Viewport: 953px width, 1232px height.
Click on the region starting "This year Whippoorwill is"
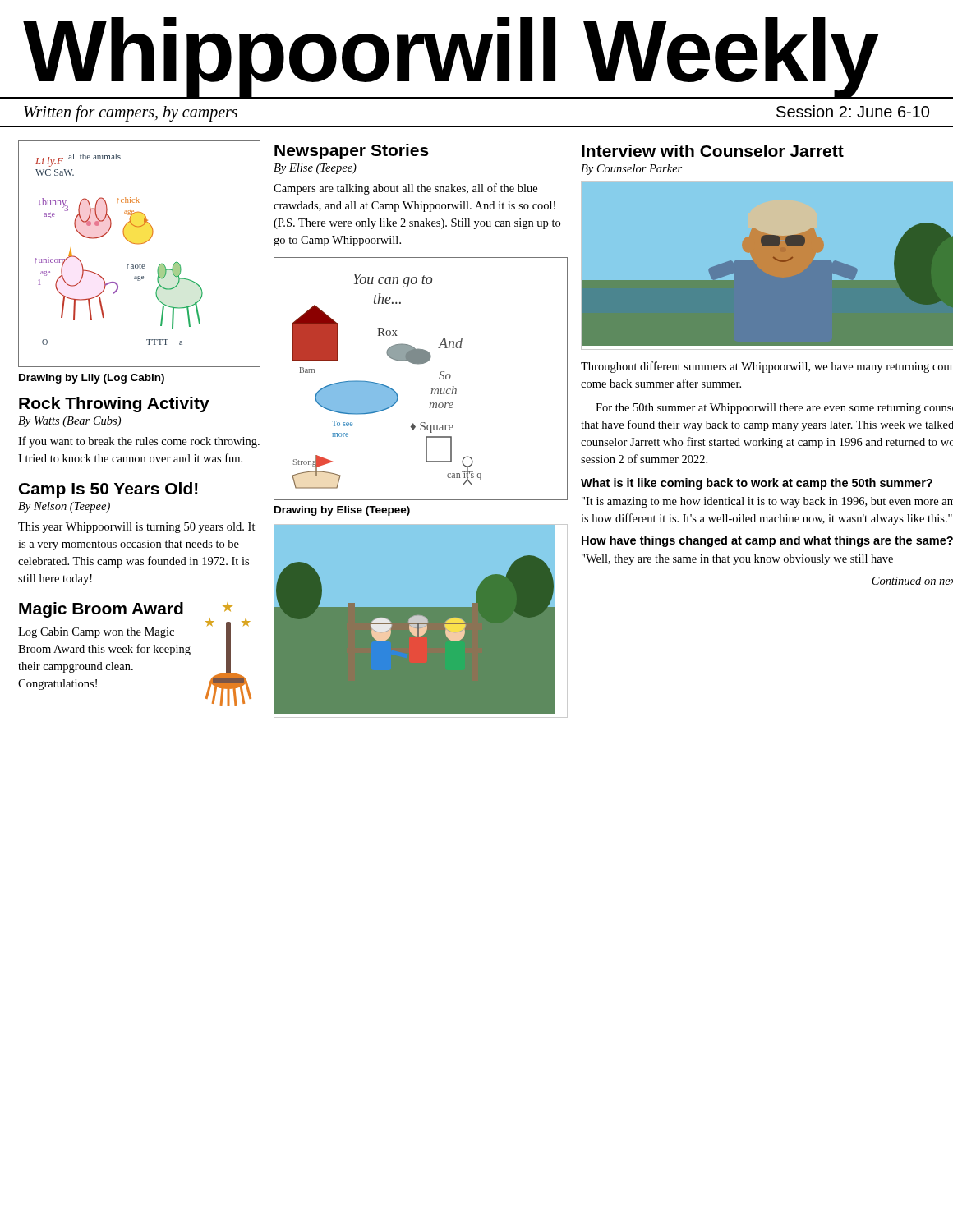(x=137, y=552)
